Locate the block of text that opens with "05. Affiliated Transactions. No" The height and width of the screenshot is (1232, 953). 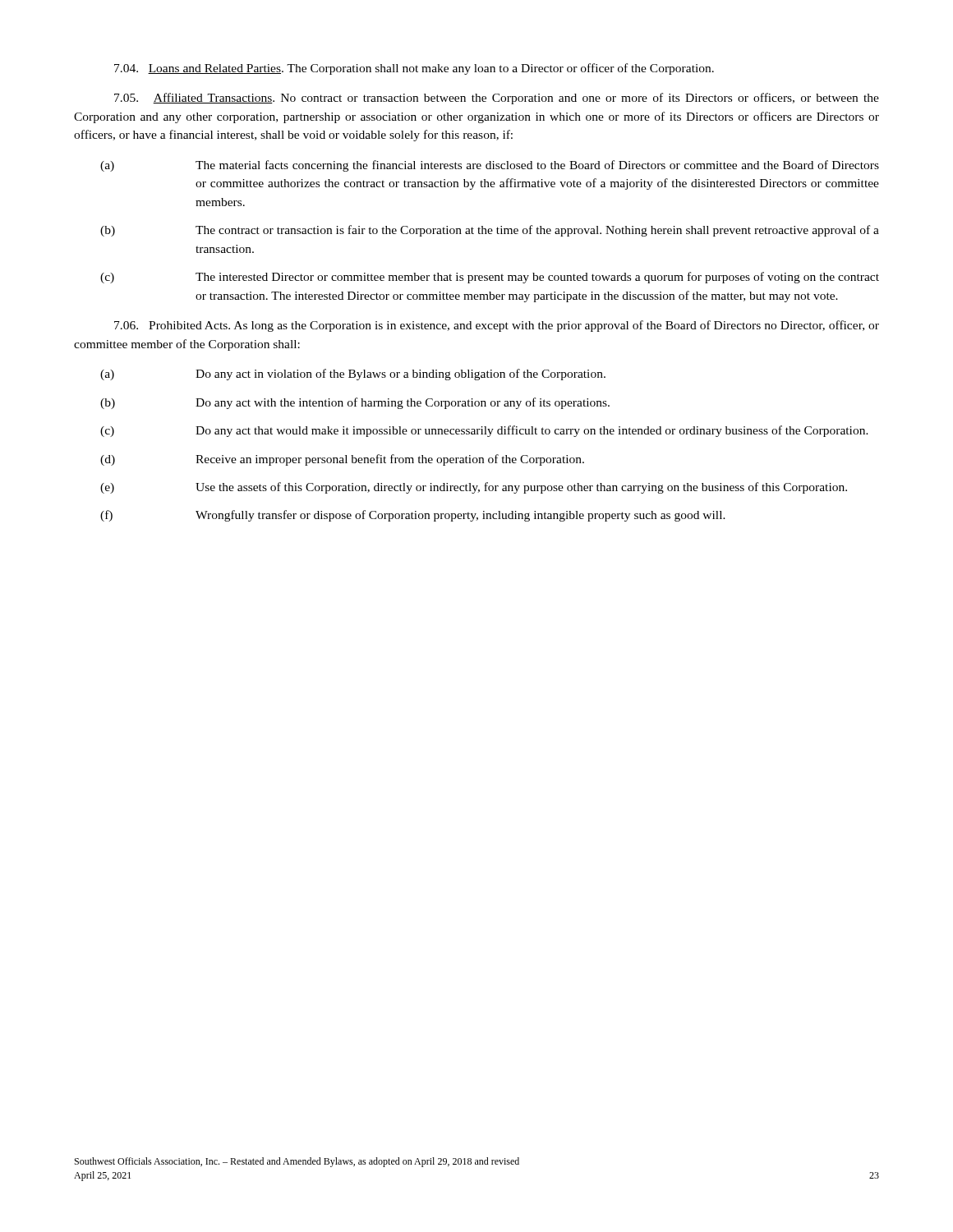[476, 116]
